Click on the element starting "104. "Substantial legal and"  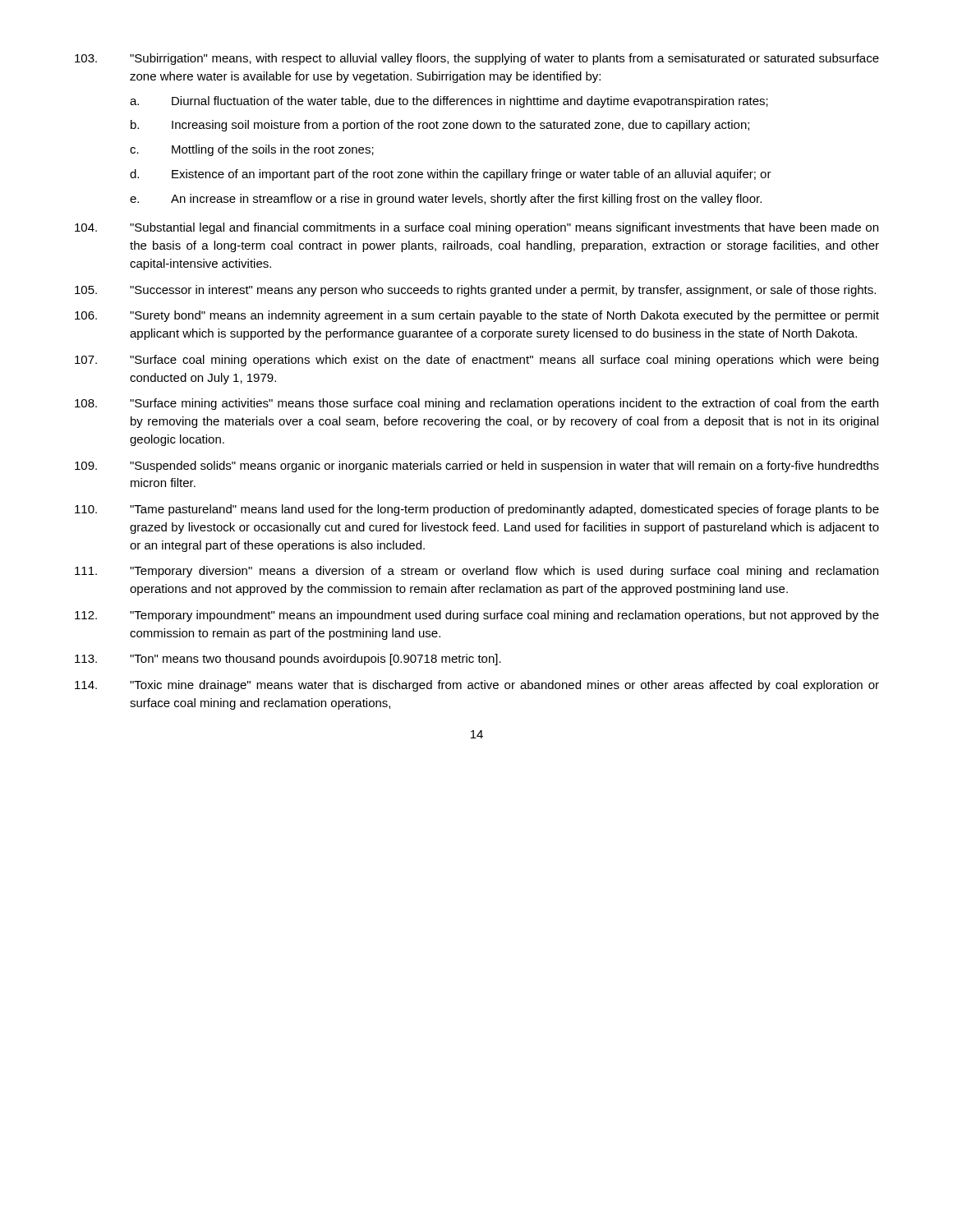(x=476, y=245)
